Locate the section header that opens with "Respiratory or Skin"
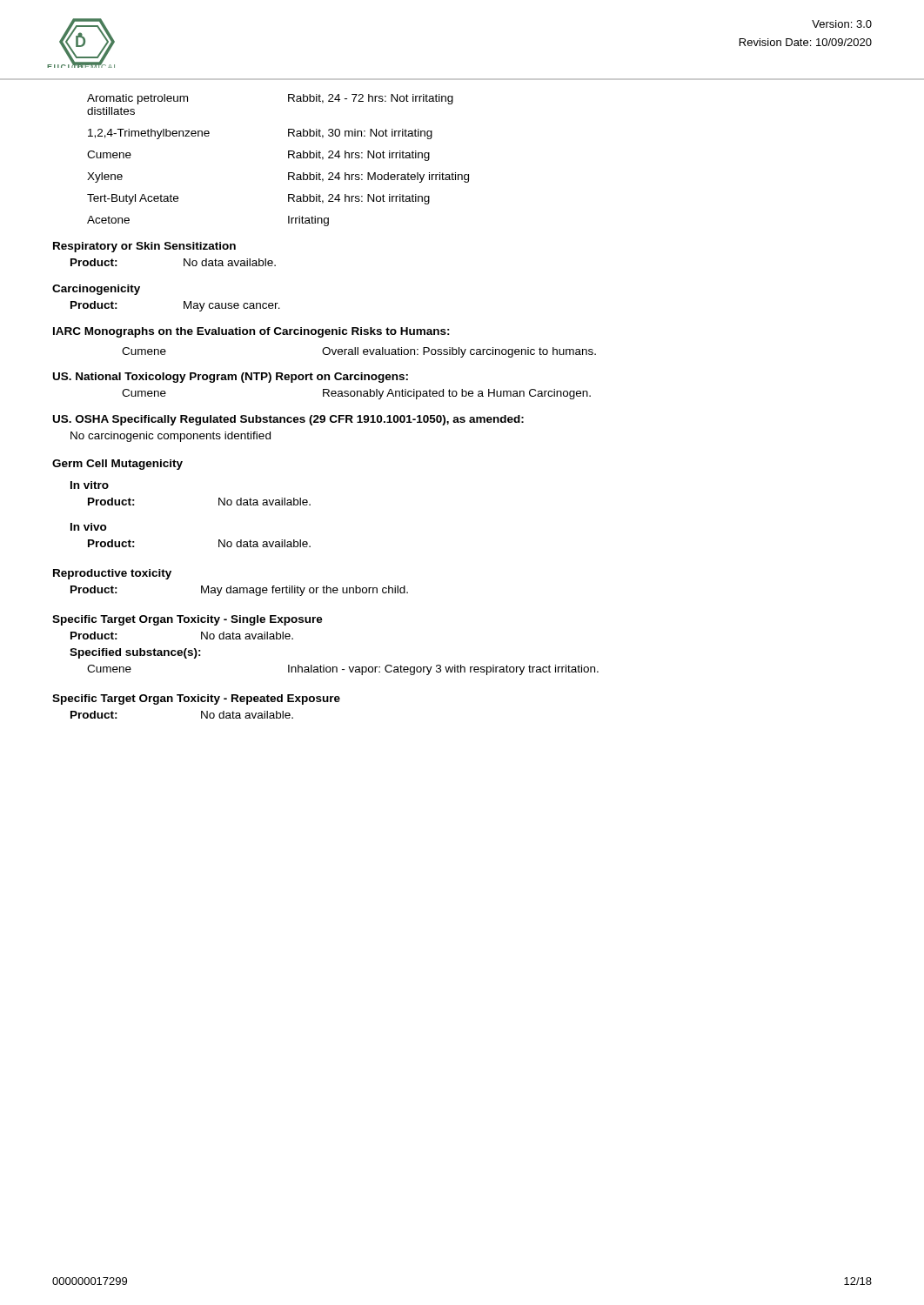Viewport: 924px width, 1305px height. (x=144, y=246)
